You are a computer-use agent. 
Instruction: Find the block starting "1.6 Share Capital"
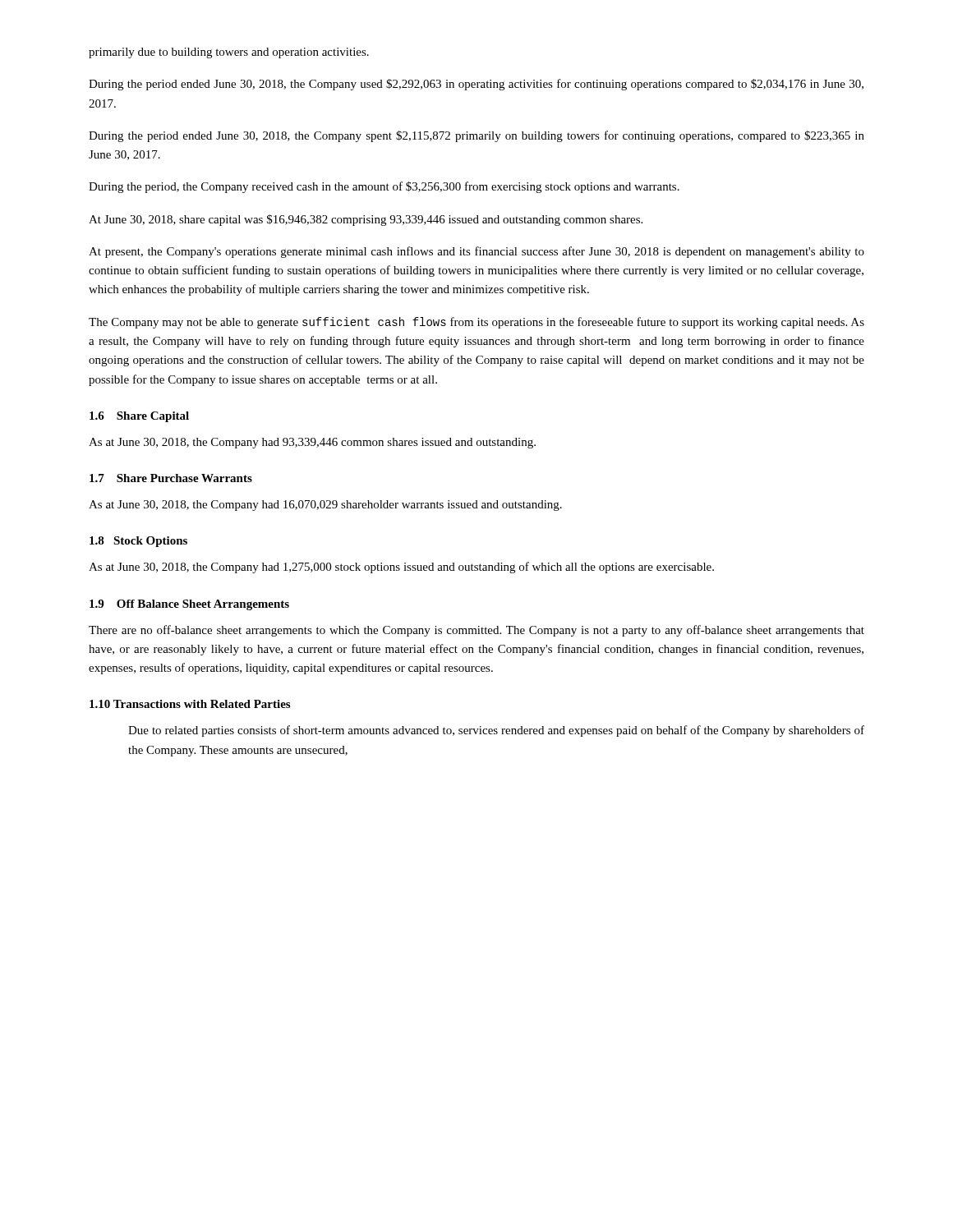(139, 416)
